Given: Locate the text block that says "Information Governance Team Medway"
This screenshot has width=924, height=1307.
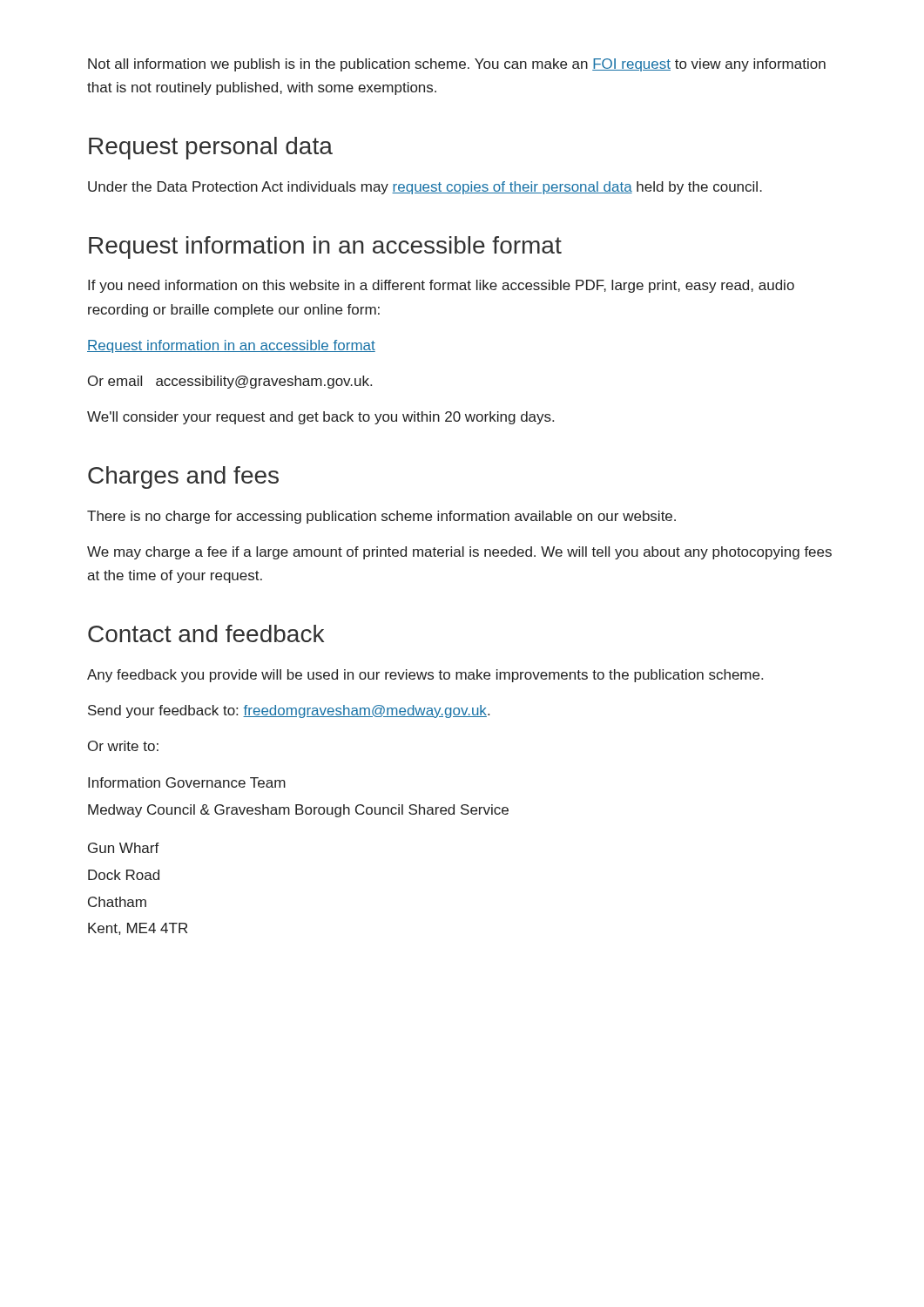Looking at the screenshot, I should tap(298, 796).
